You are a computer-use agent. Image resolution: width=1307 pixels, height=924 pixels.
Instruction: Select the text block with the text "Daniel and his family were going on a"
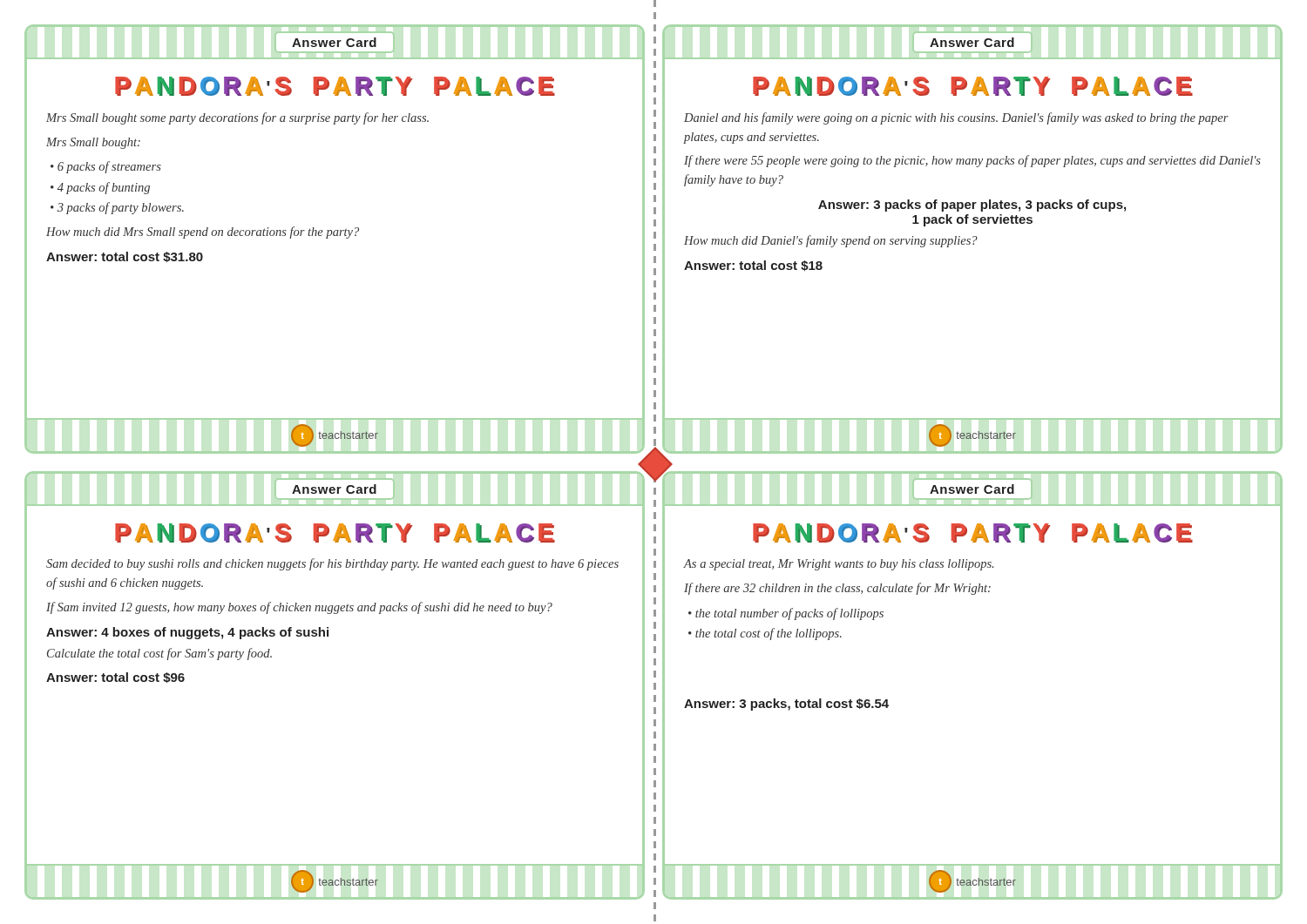(x=956, y=127)
